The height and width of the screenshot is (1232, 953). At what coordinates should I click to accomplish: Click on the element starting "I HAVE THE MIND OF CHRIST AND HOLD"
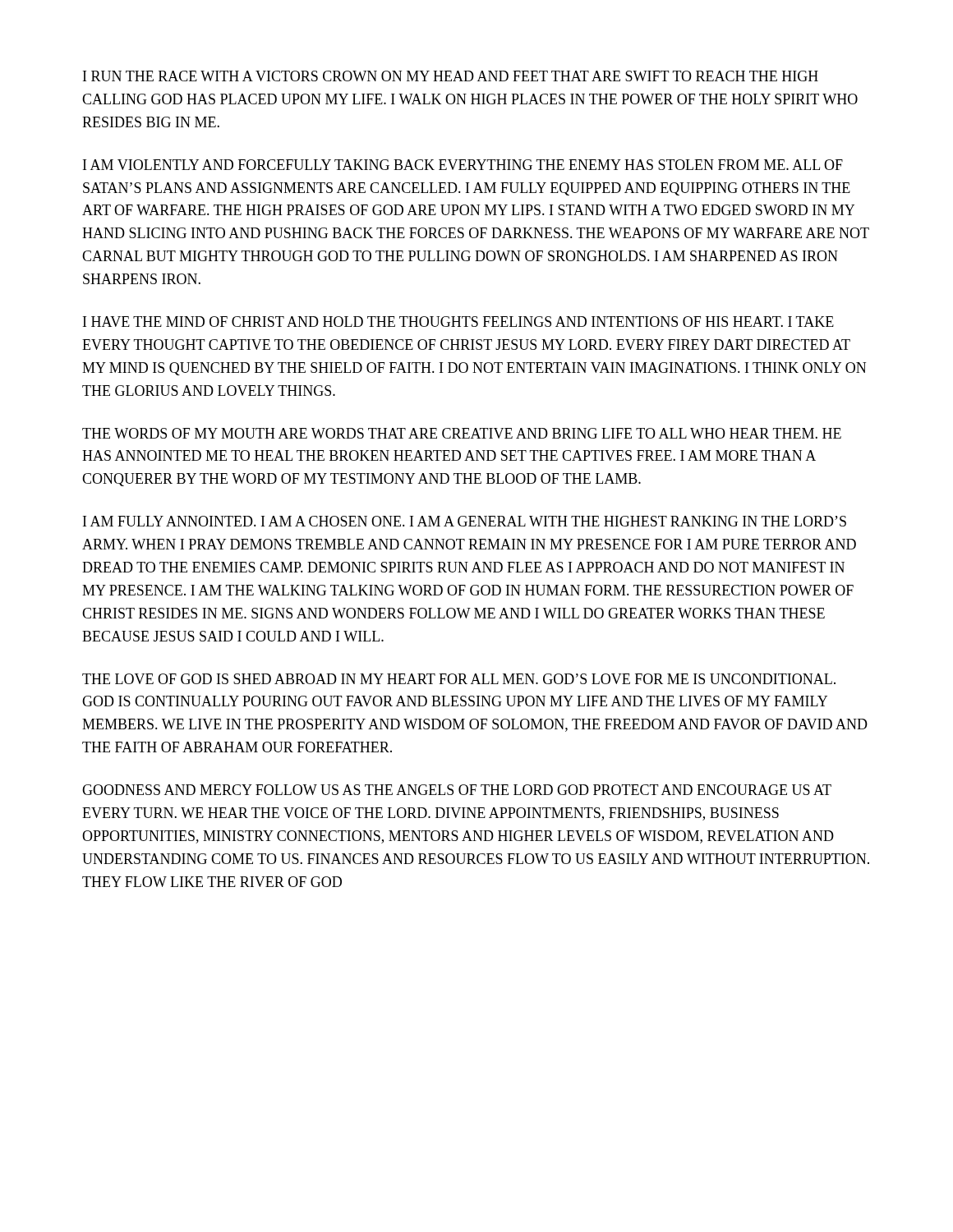[474, 356]
